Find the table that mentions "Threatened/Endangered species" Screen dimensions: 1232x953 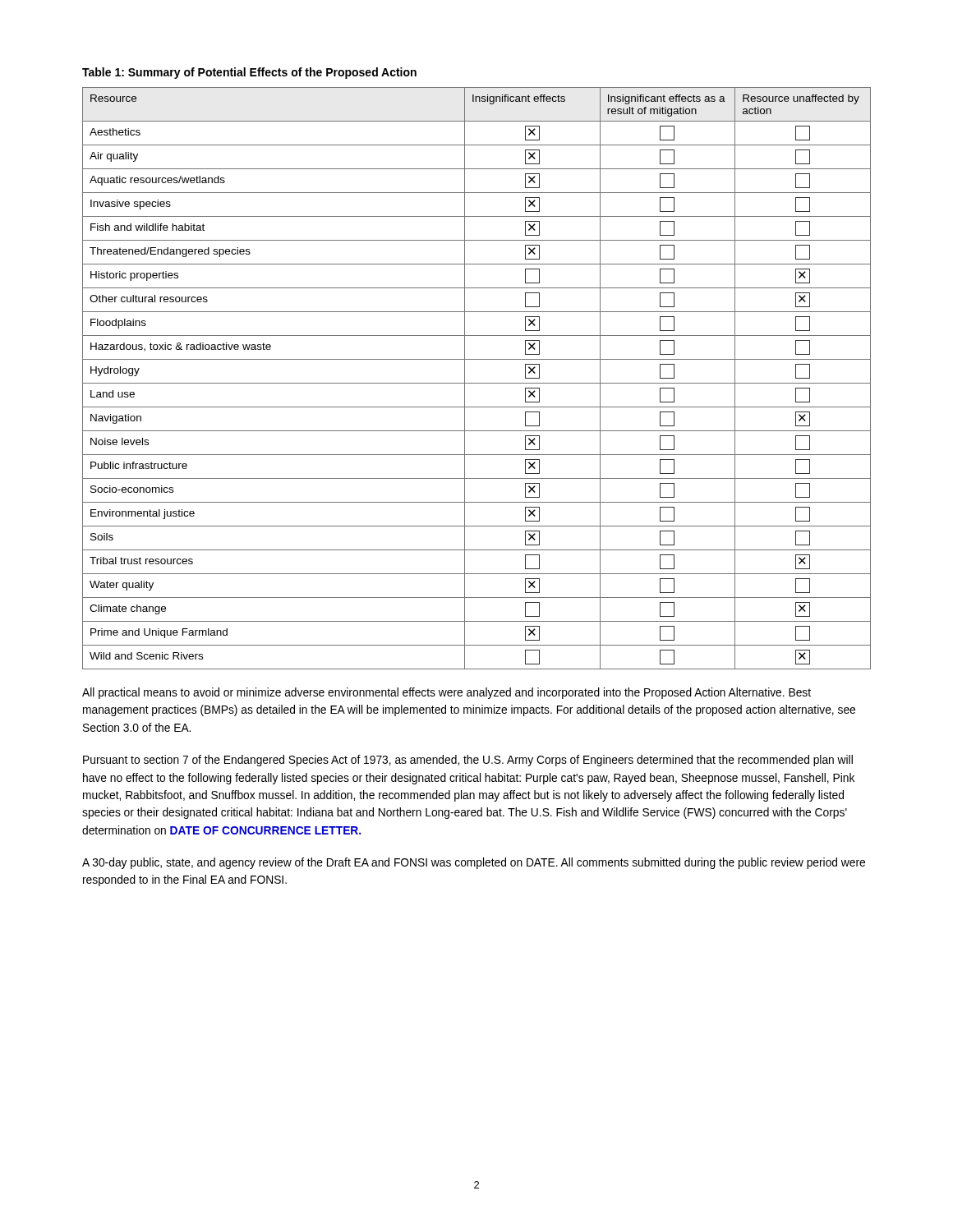(476, 378)
